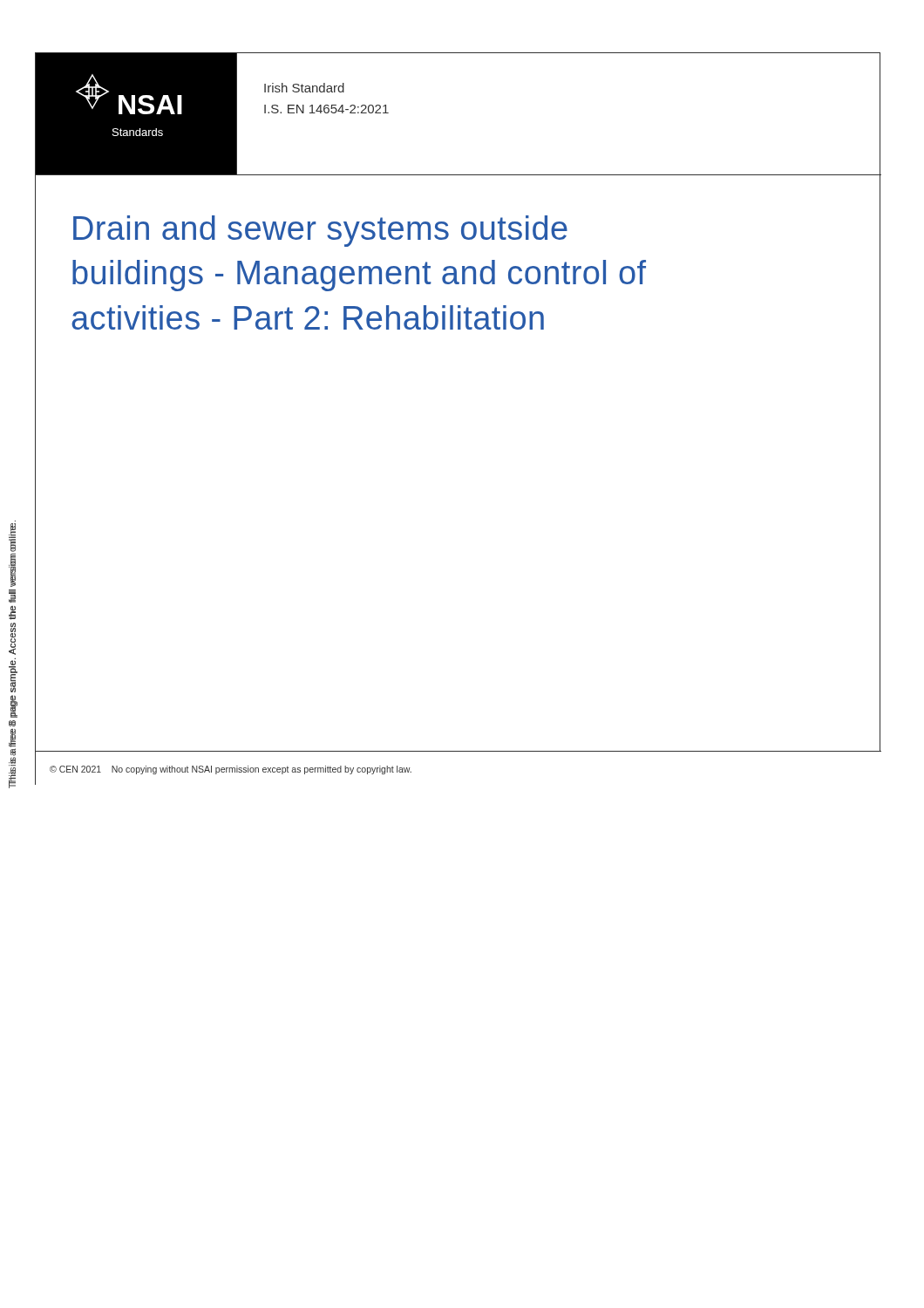The height and width of the screenshot is (1308, 924).
Task: Find the title containing "Drain and sewer systems outsidebuildings -"
Action: click(x=458, y=274)
